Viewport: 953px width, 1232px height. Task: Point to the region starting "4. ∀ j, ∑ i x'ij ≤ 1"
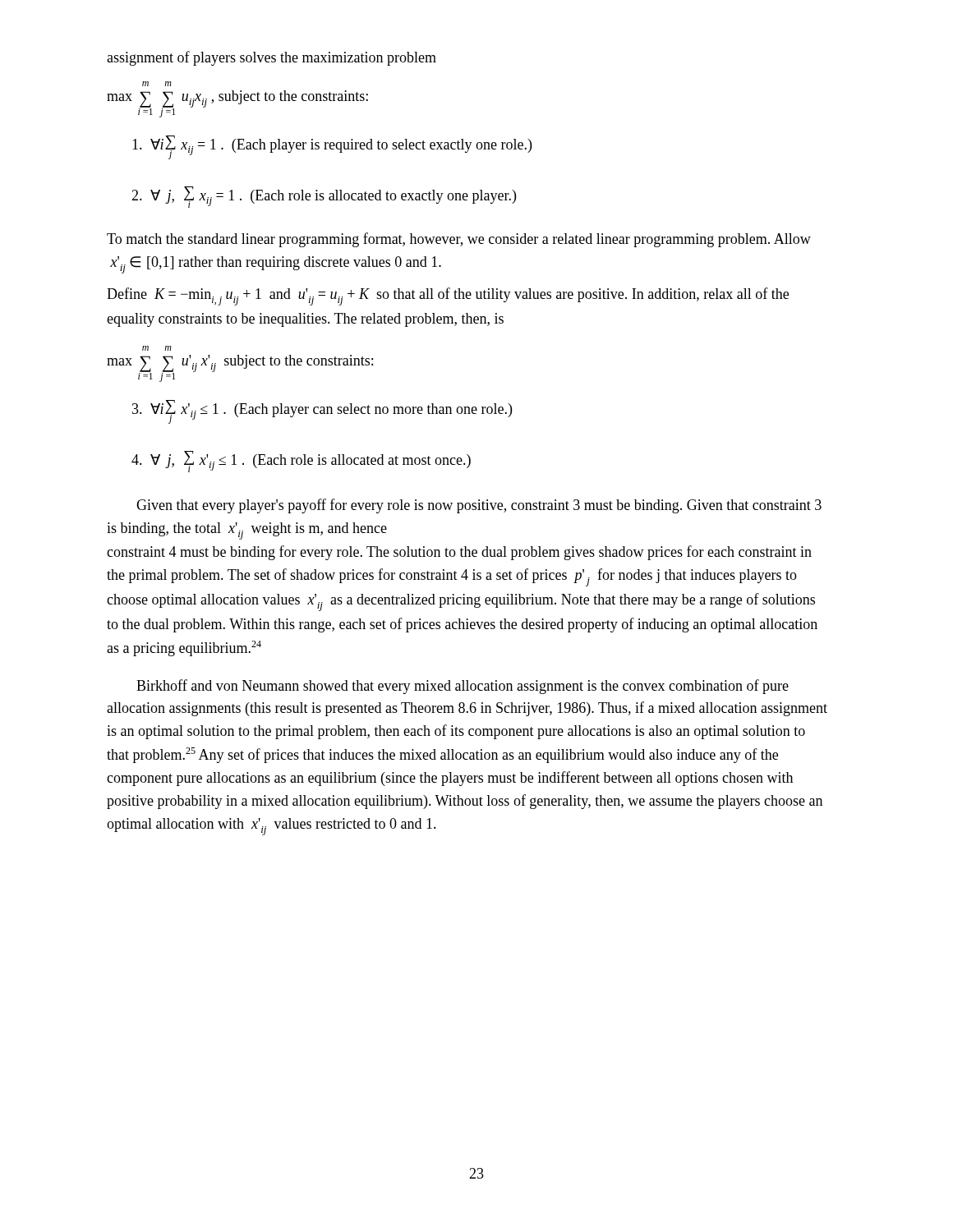pyautogui.click(x=301, y=461)
